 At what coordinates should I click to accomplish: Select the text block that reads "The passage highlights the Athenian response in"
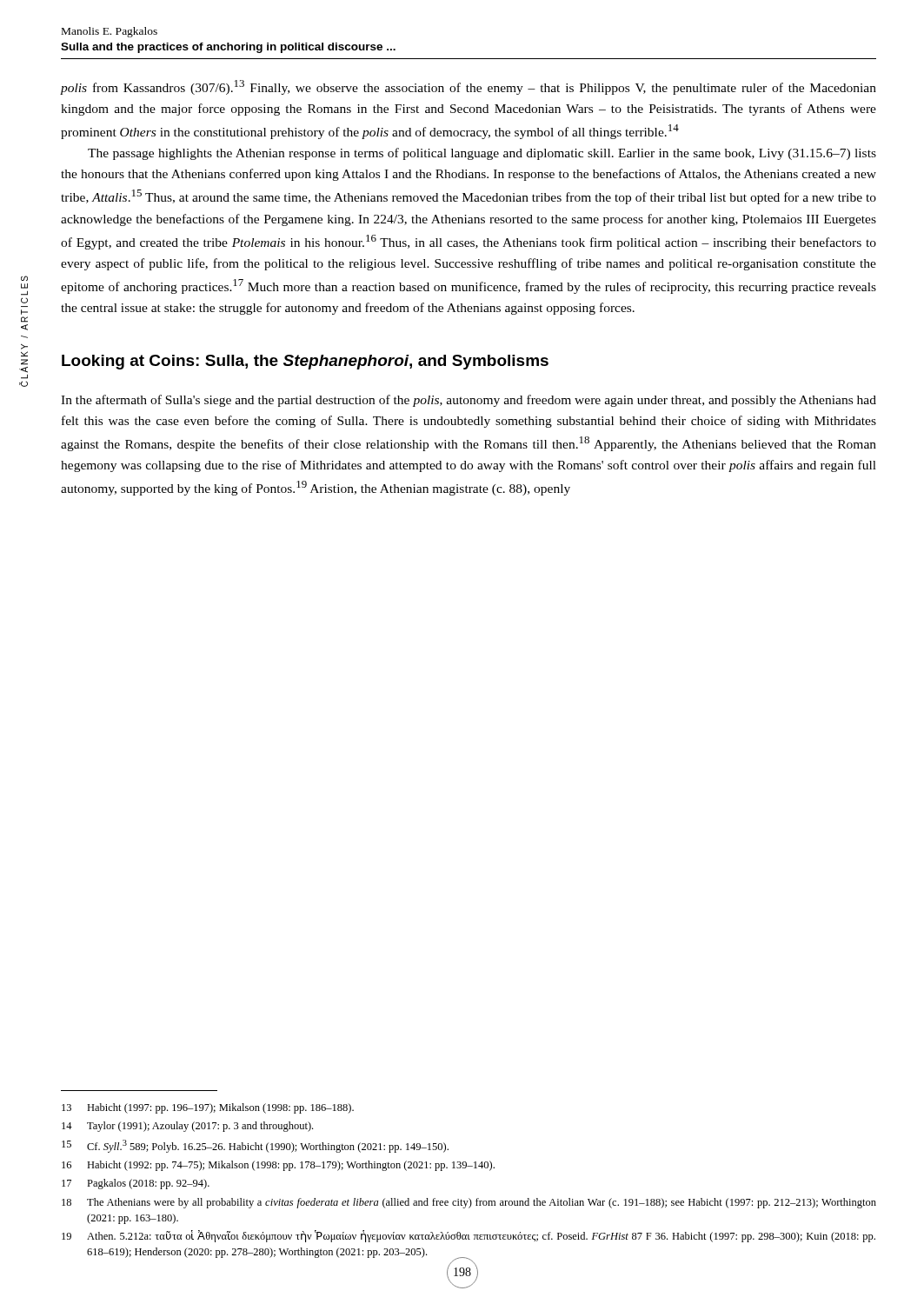tap(469, 231)
